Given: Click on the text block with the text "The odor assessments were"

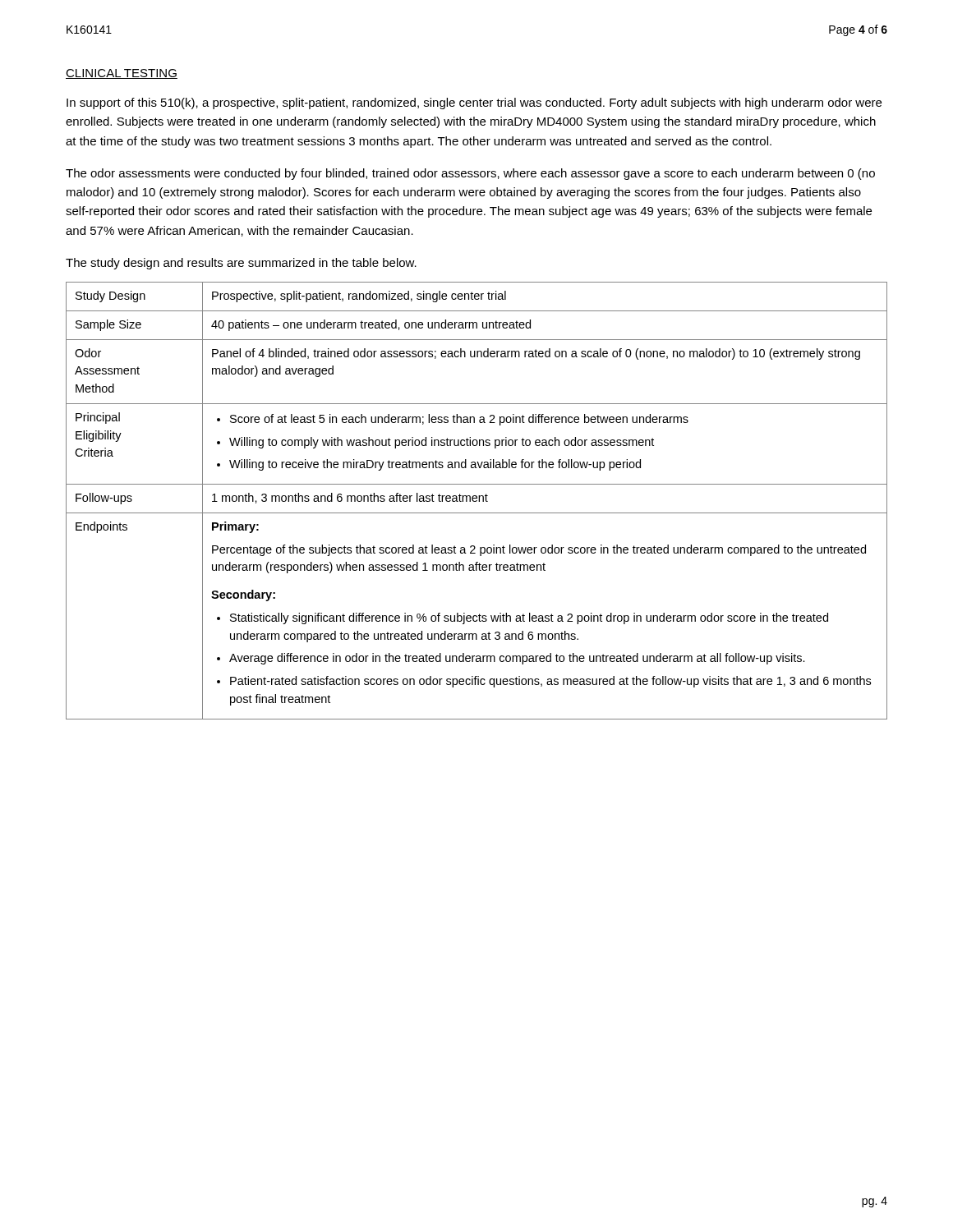Looking at the screenshot, I should (471, 201).
